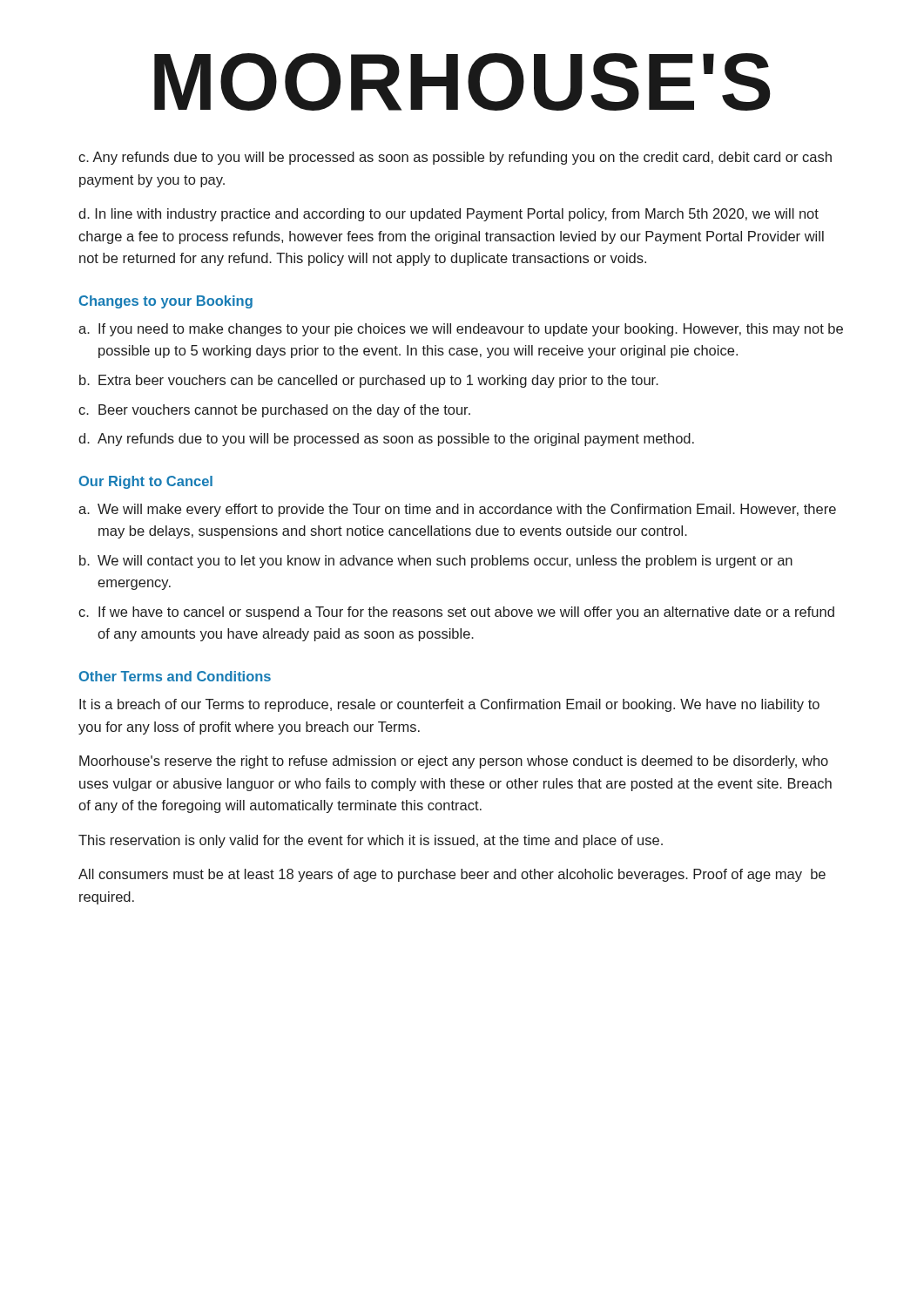Screen dimensions: 1307x924
Task: Where is the passage that starts "d. In line with industry"?
Action: click(x=451, y=236)
